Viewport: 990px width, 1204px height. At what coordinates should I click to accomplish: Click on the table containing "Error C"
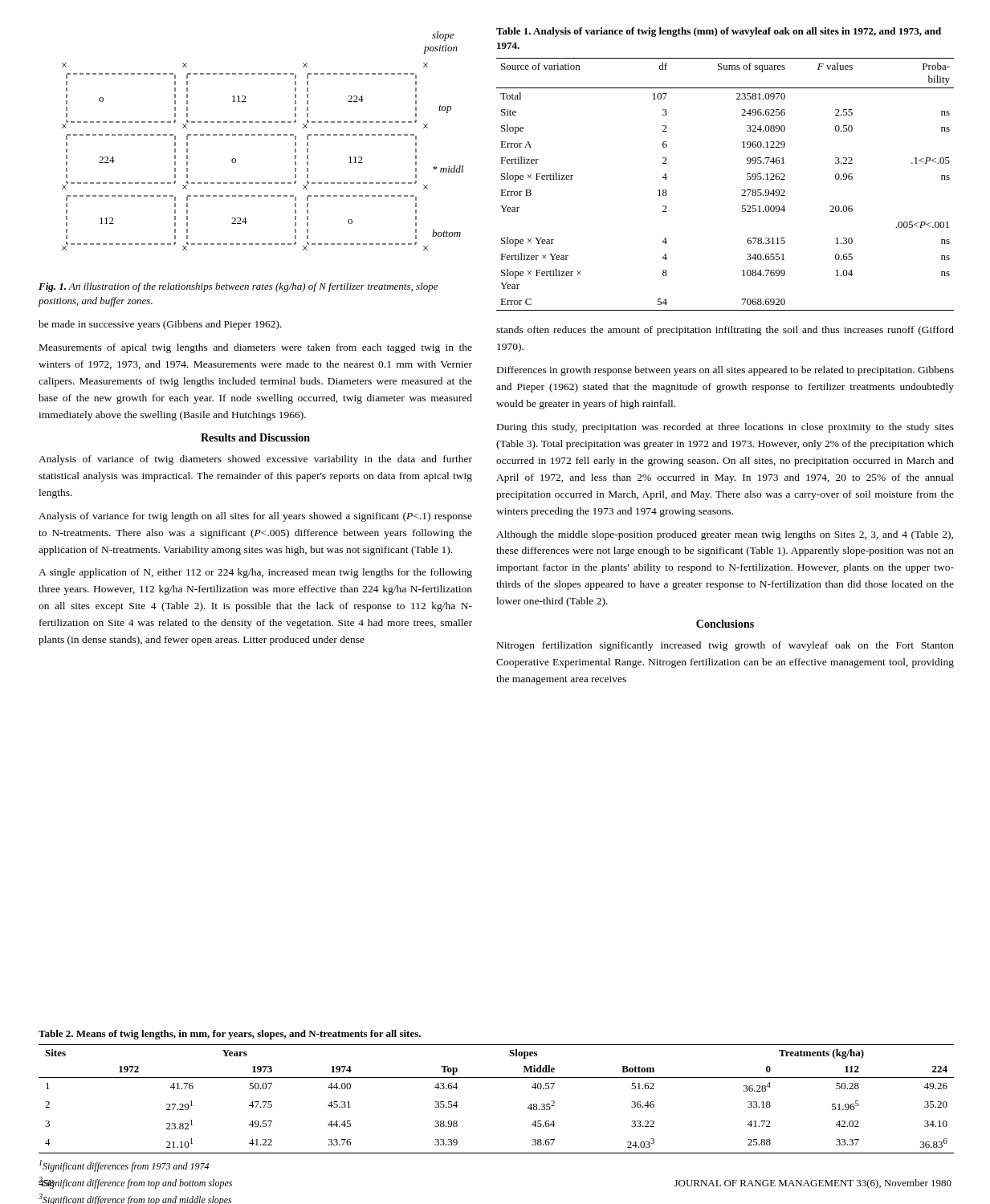click(725, 184)
